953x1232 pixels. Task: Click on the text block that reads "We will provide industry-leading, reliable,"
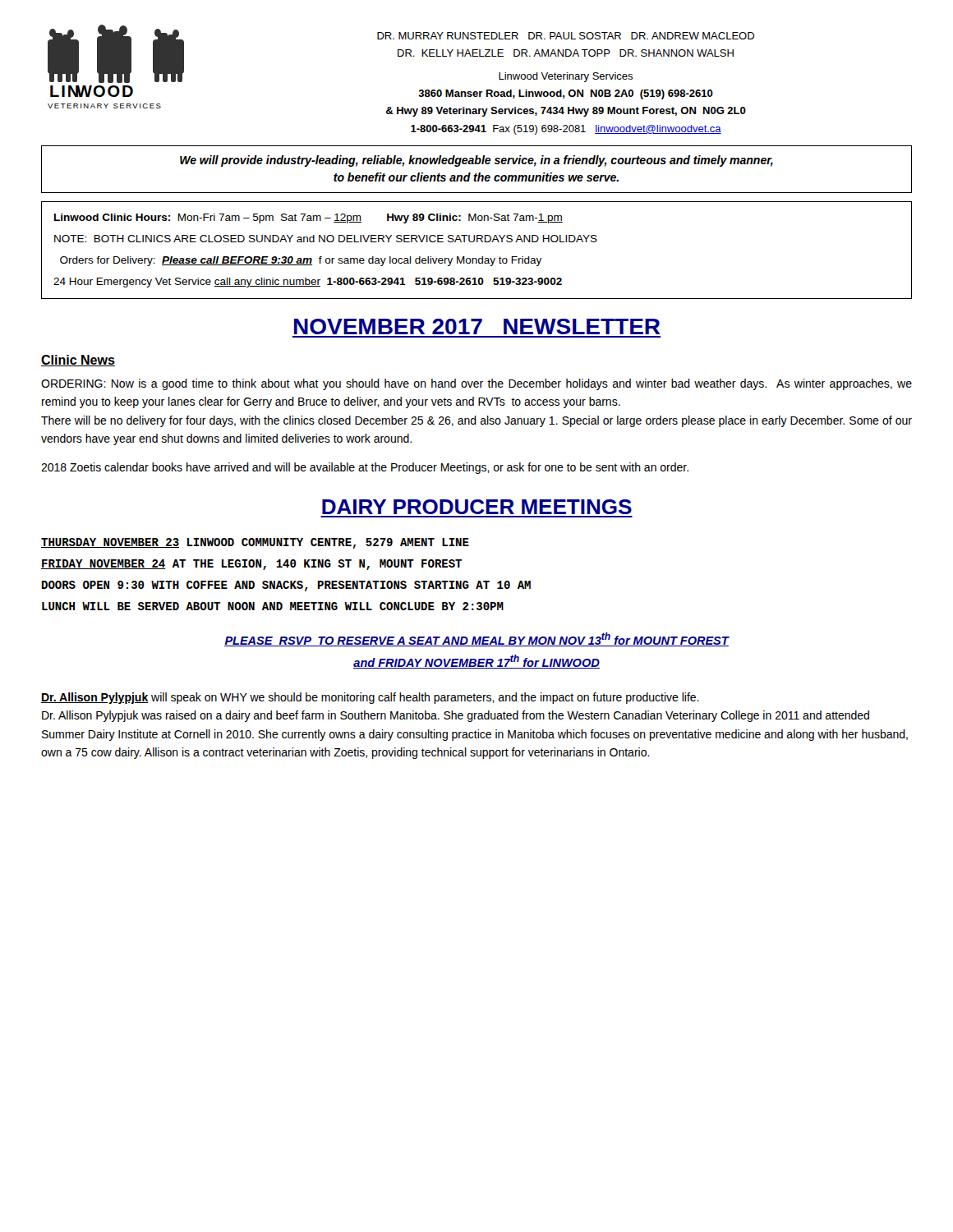coord(476,169)
